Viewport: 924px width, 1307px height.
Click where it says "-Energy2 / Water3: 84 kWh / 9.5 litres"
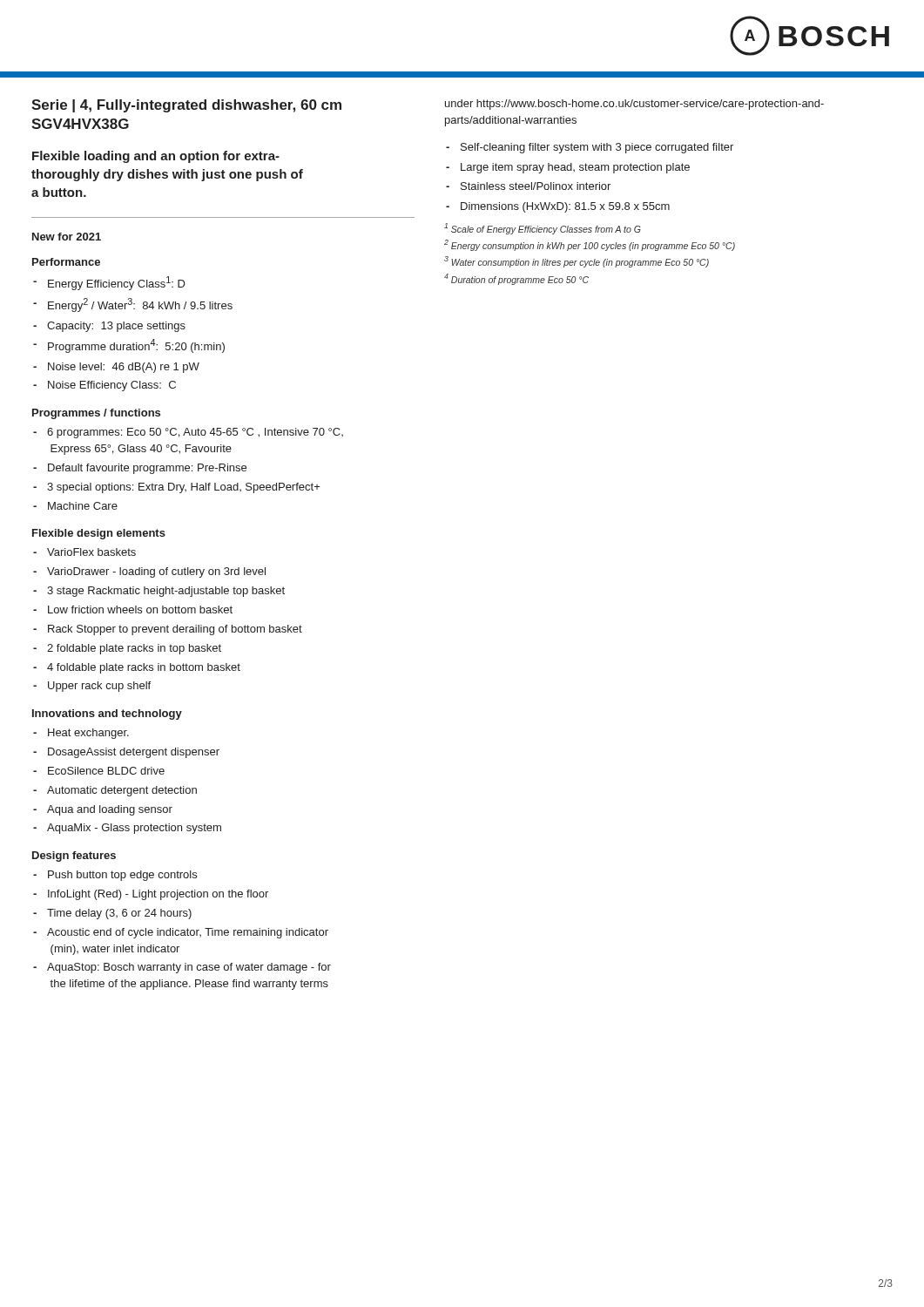coord(133,305)
